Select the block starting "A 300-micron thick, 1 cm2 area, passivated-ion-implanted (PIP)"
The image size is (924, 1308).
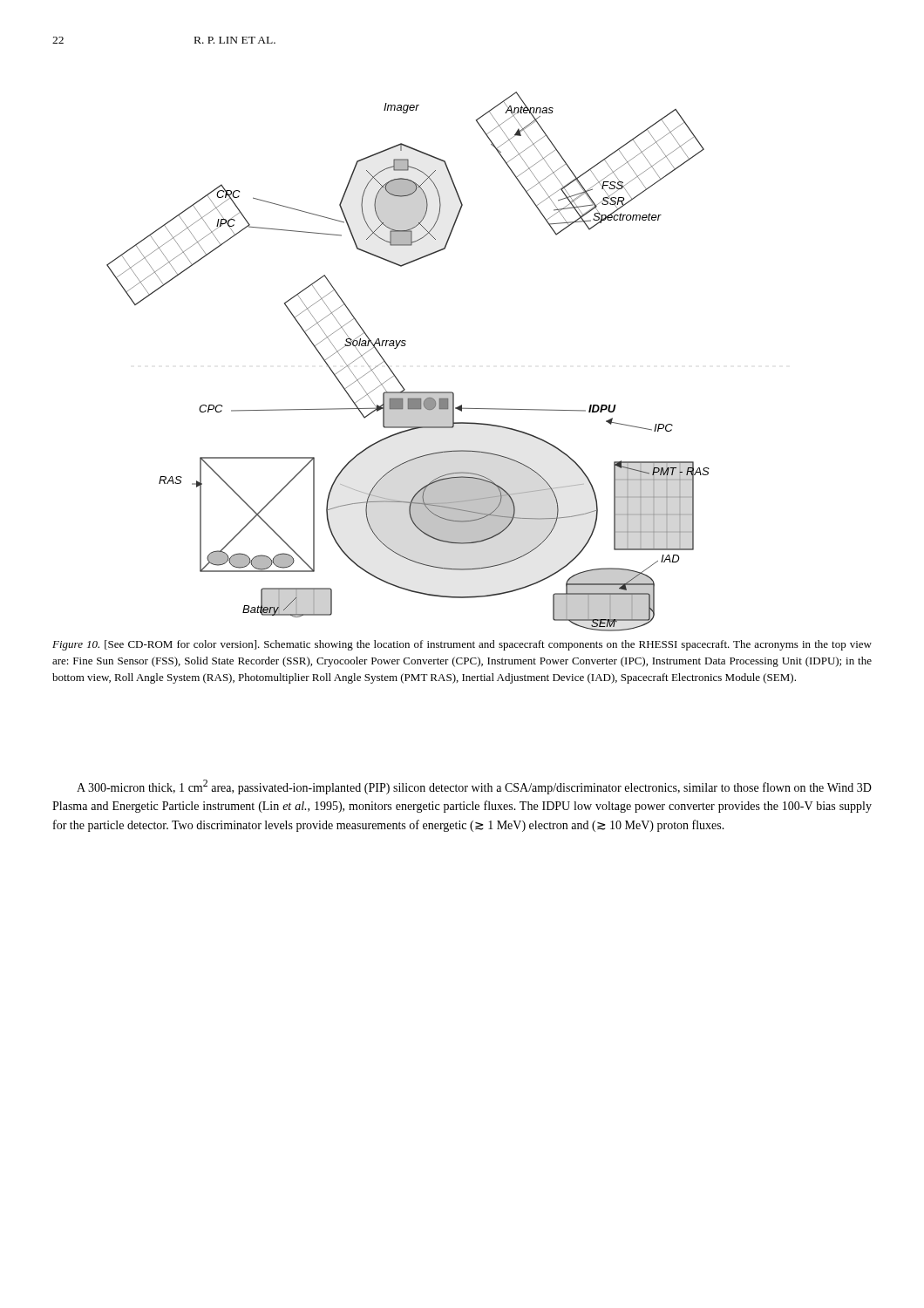click(462, 805)
